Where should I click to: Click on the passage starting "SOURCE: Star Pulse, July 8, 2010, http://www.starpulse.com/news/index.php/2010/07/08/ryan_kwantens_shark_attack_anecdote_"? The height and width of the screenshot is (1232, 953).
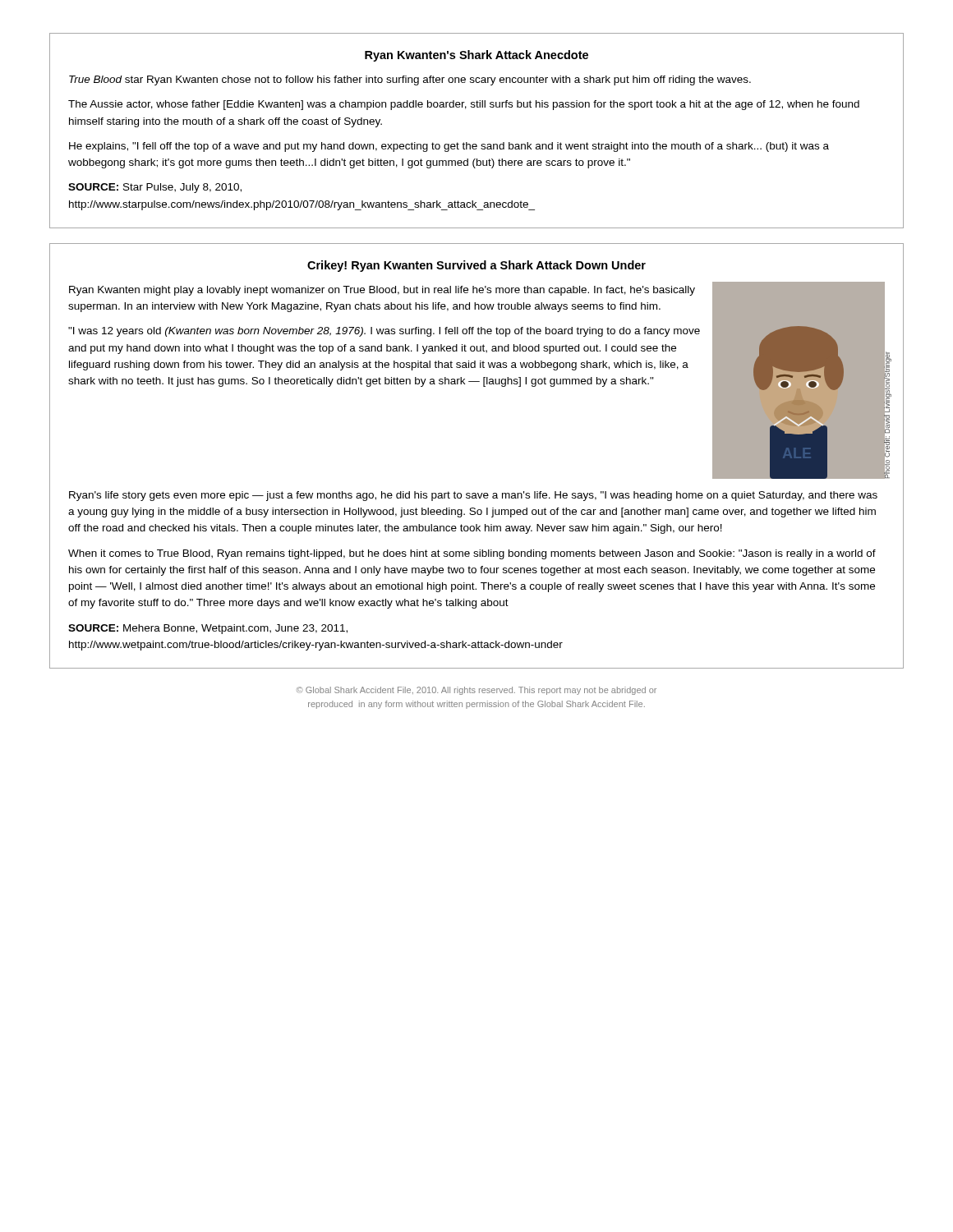tap(302, 195)
